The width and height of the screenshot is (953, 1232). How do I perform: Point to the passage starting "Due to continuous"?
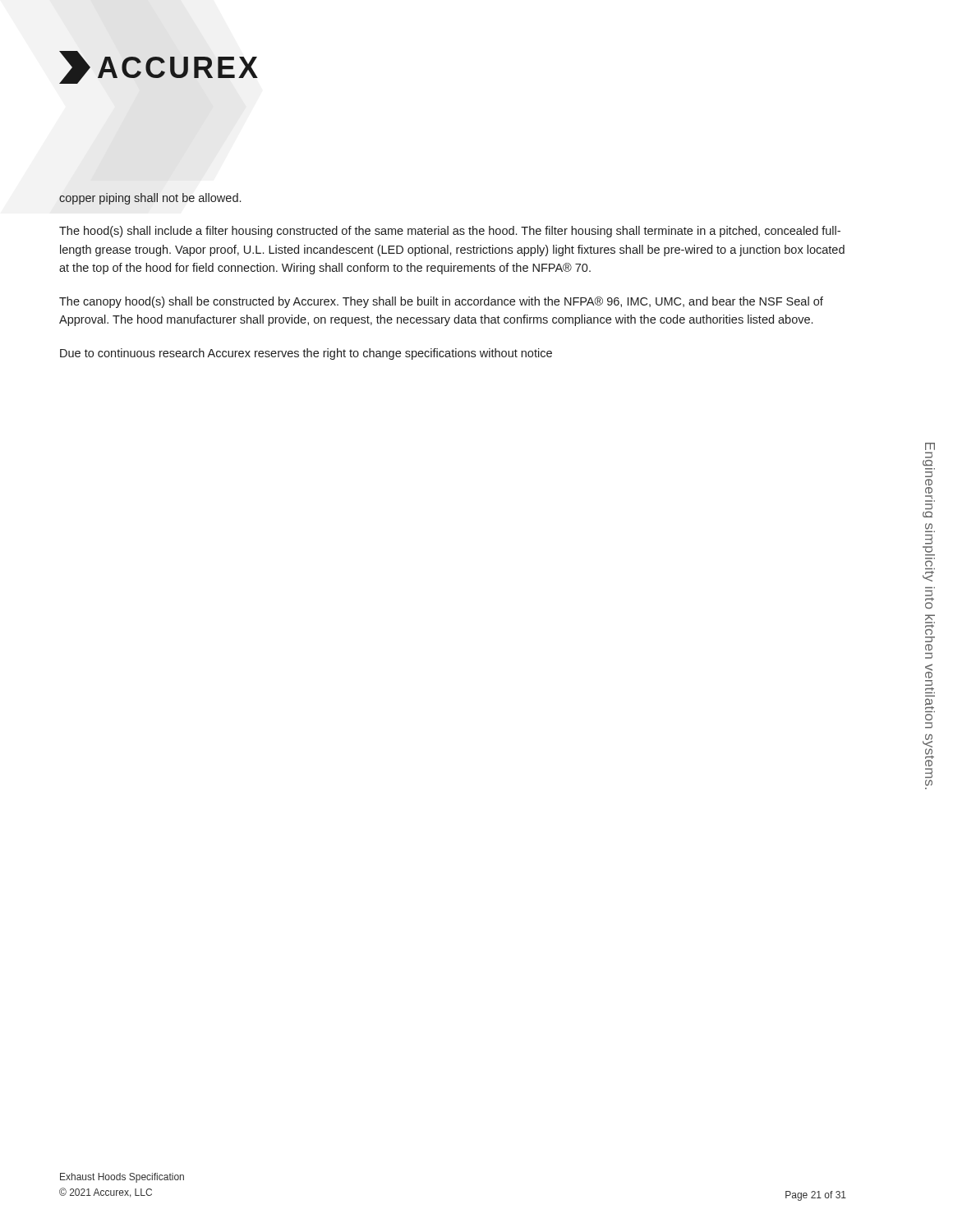click(x=306, y=353)
